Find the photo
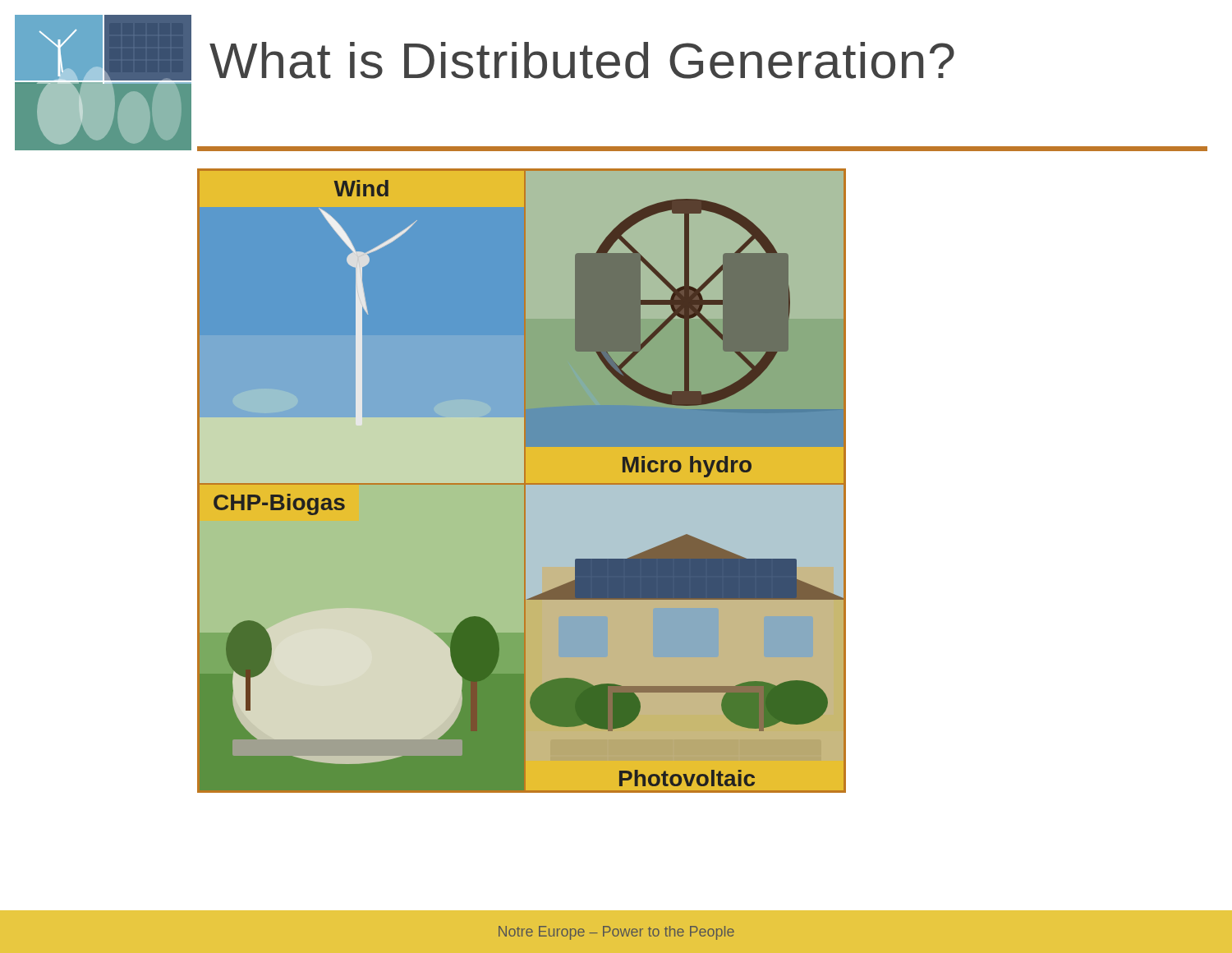Image resolution: width=1232 pixels, height=953 pixels. click(x=103, y=83)
